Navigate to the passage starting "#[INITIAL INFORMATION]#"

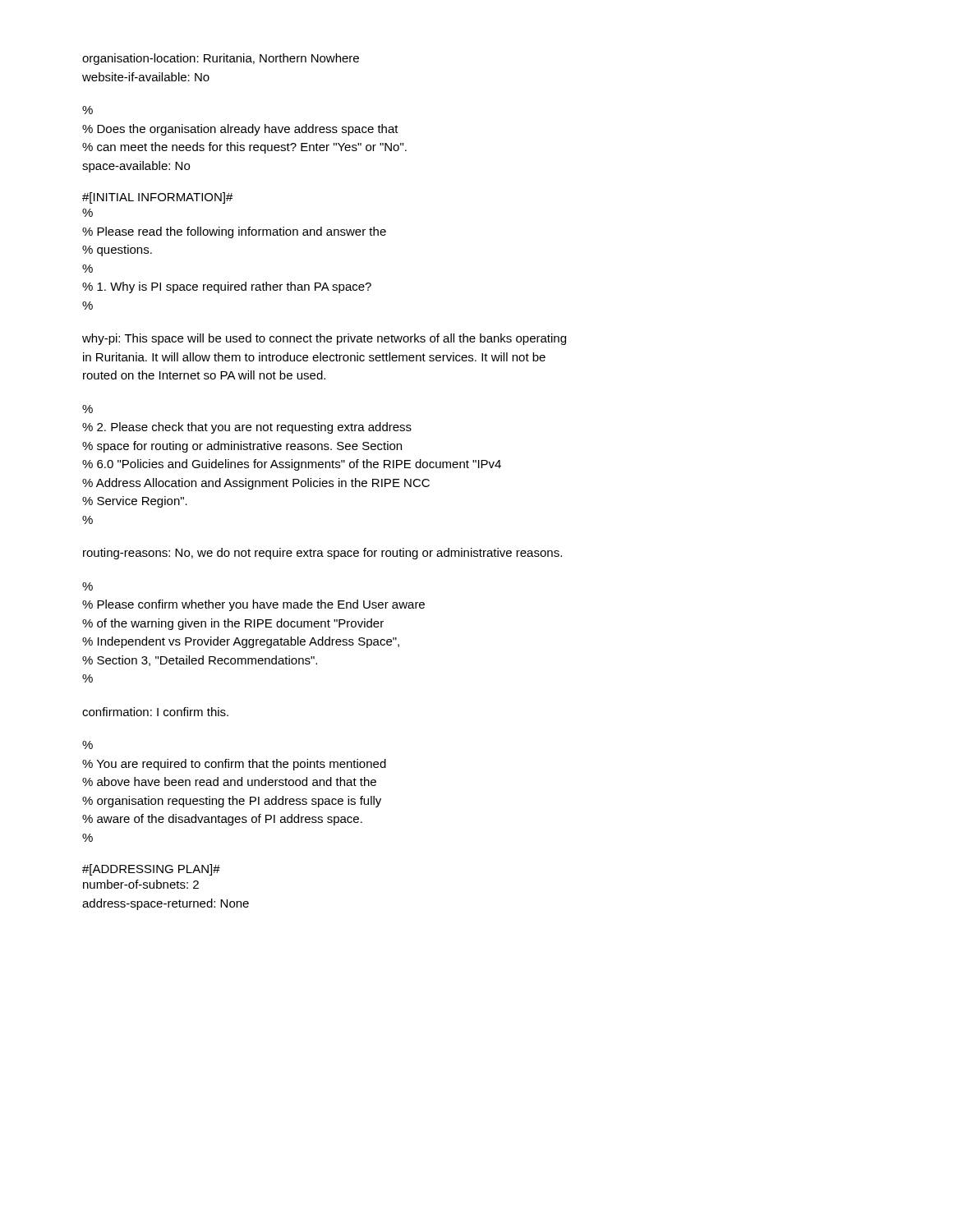(157, 197)
